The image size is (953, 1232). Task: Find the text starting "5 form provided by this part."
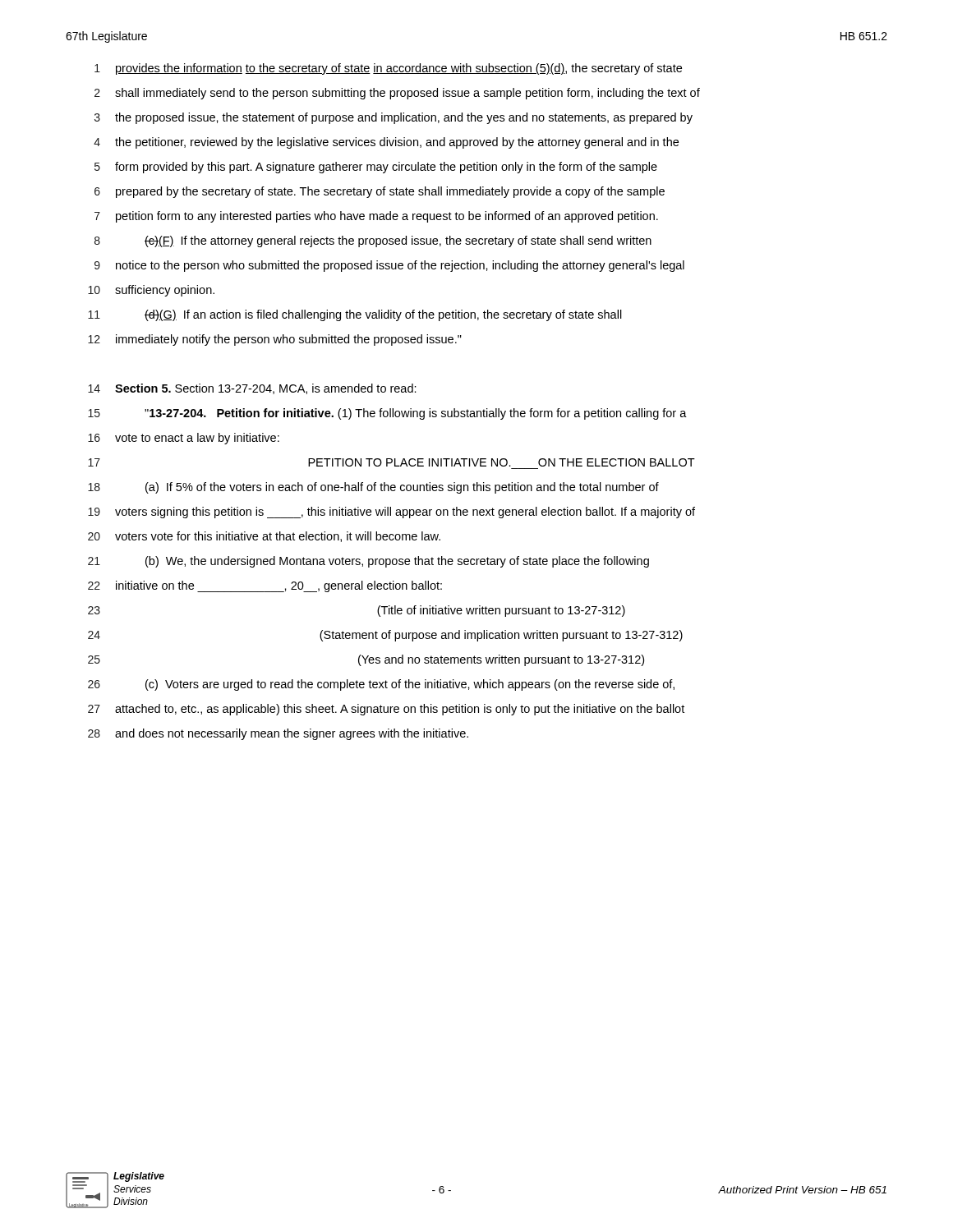476,167
